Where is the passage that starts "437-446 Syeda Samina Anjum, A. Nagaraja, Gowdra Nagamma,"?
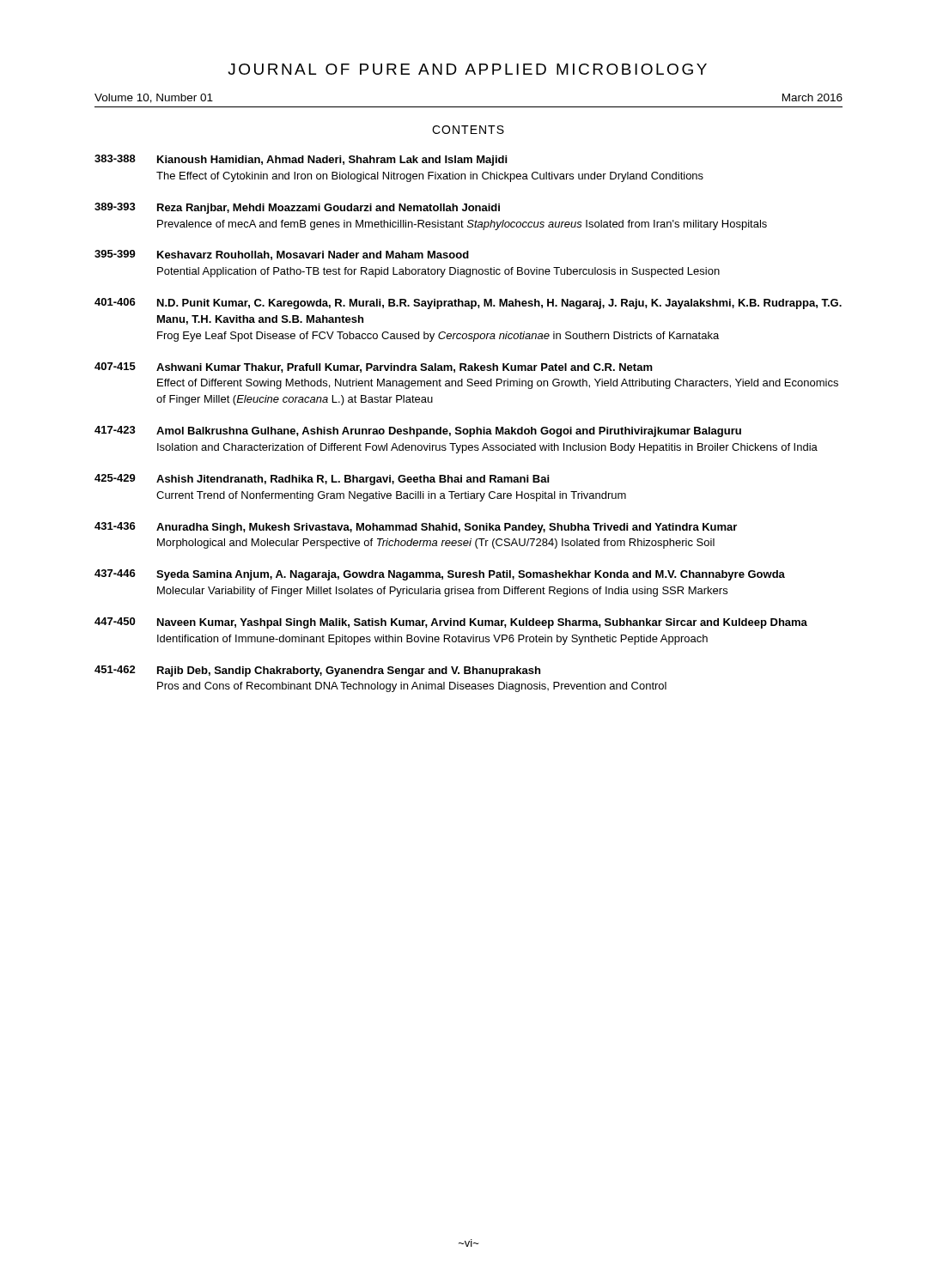Screen dimensions: 1288x937 pyautogui.click(x=468, y=583)
